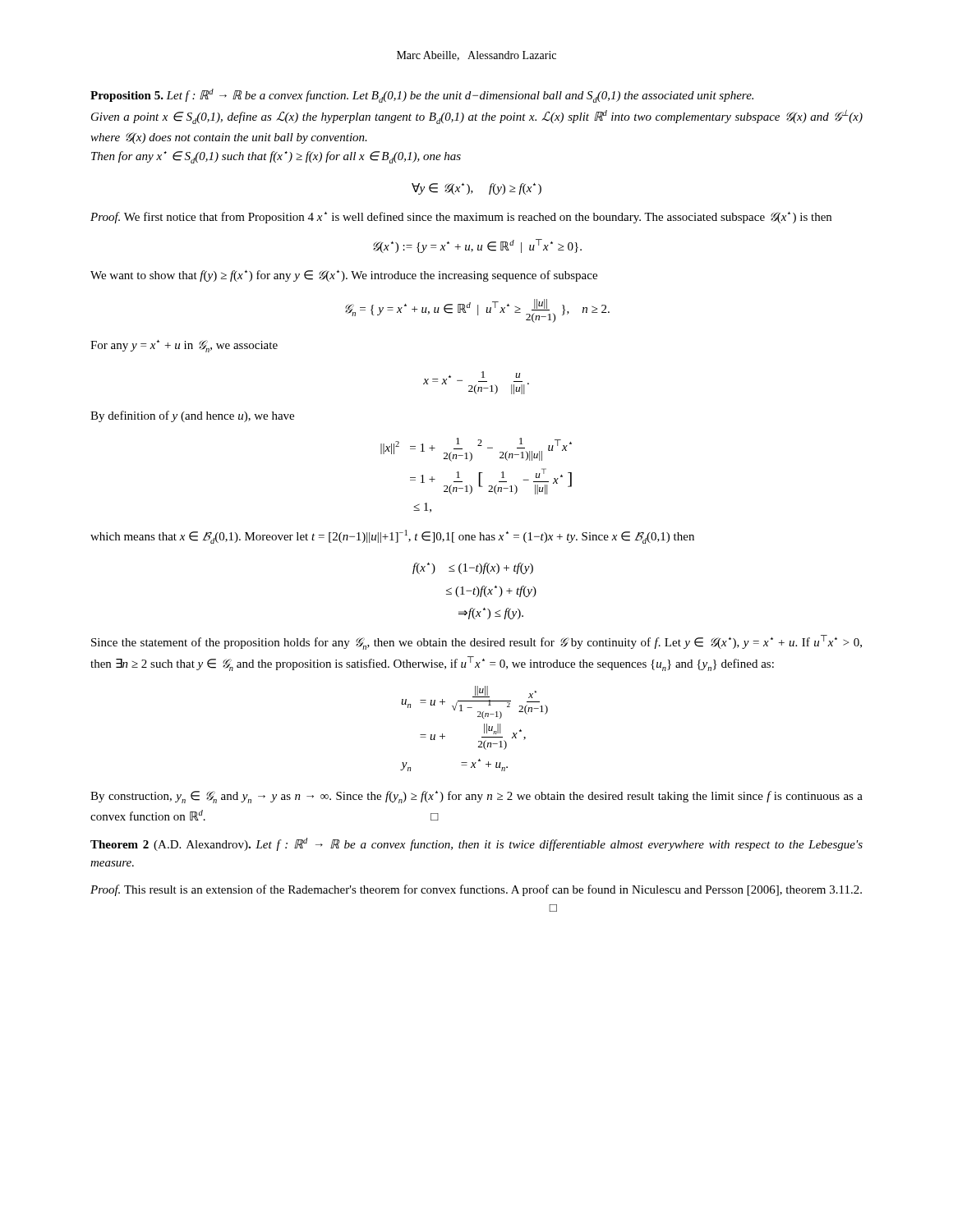Find the block on this page that starts "For any y ="
953x1232 pixels.
(184, 345)
